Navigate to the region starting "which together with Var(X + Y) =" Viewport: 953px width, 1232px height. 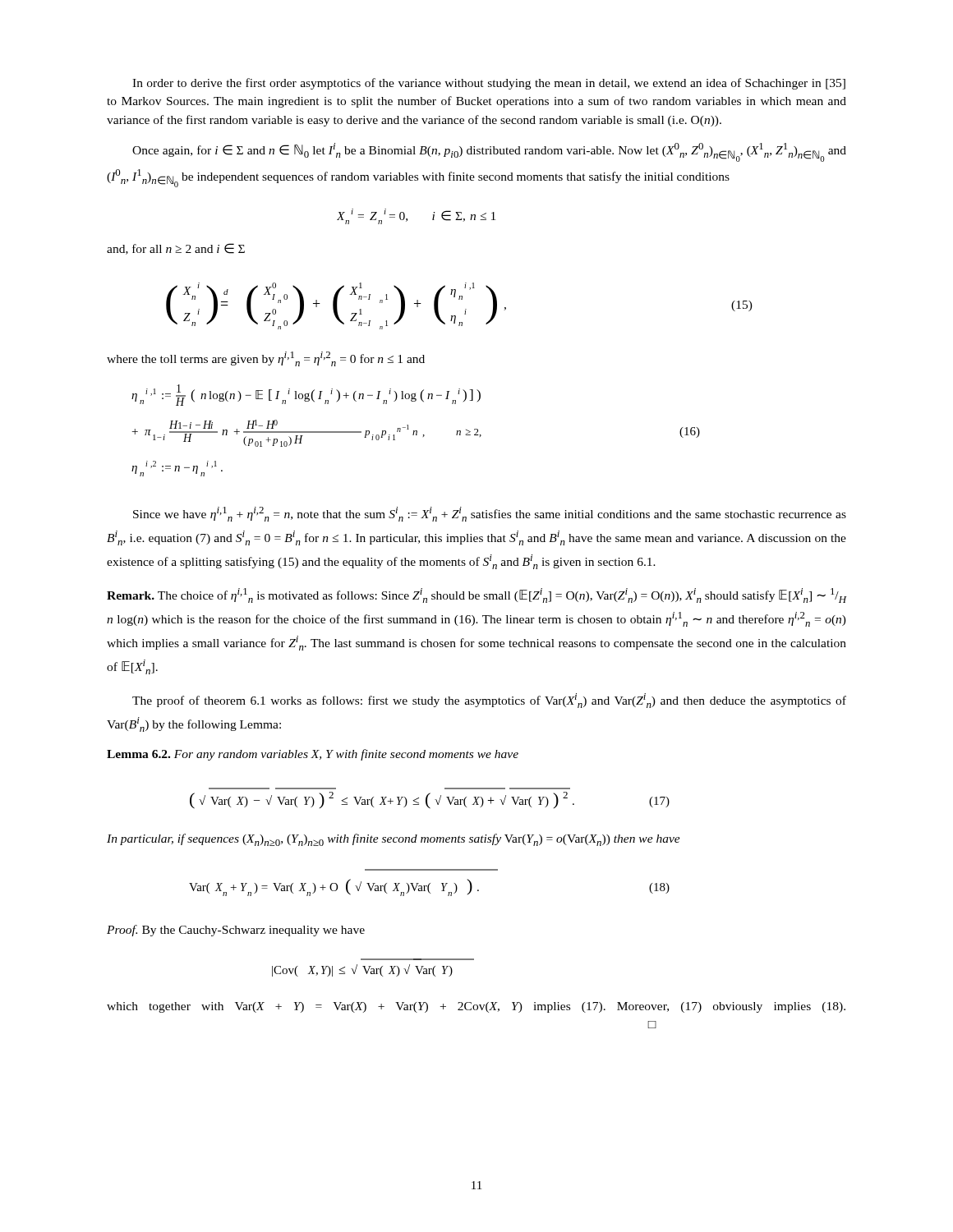pos(476,1015)
